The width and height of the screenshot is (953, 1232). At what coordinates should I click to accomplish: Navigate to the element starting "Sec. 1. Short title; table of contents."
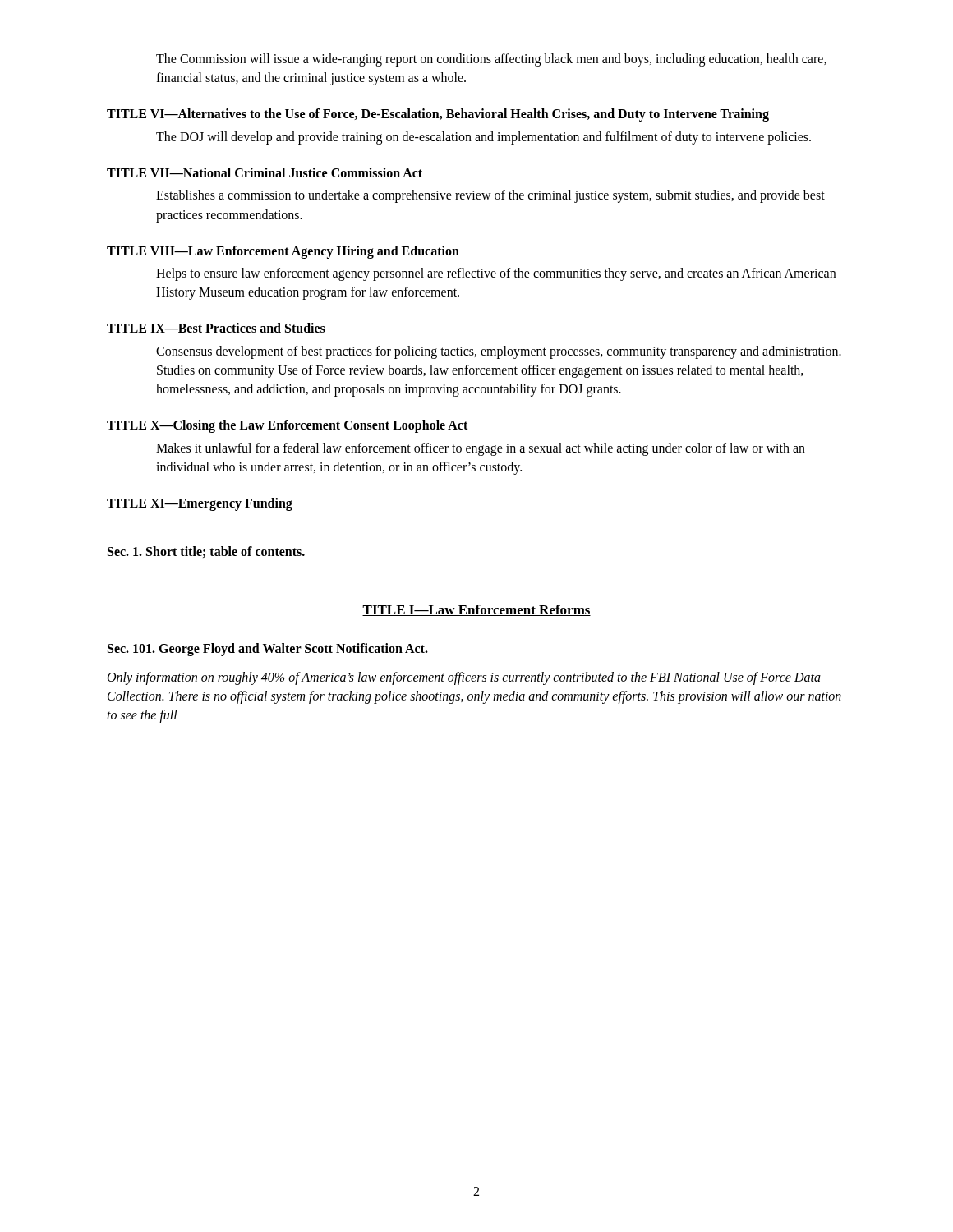pos(206,551)
